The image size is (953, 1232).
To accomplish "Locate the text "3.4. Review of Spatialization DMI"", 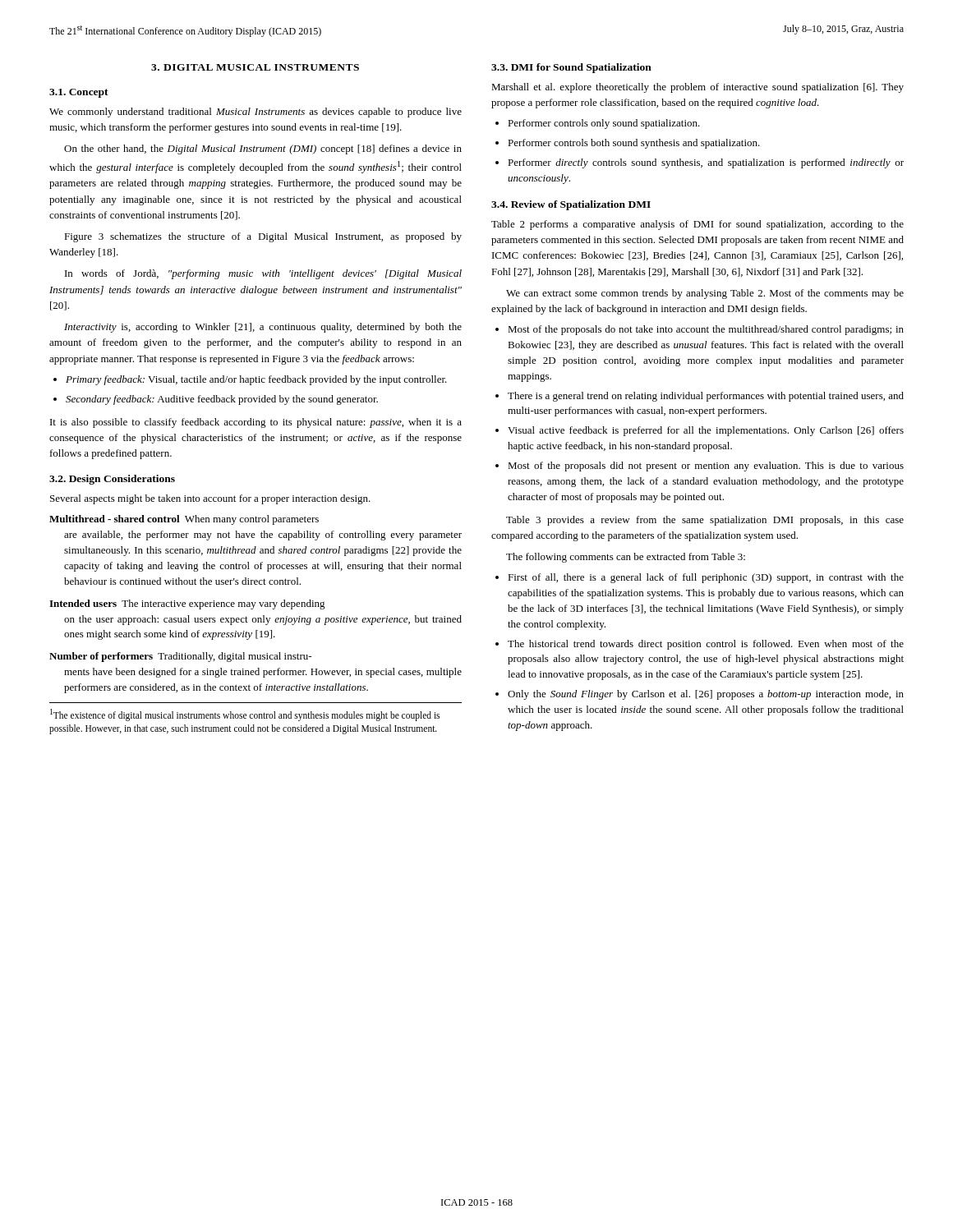I will [x=571, y=204].
